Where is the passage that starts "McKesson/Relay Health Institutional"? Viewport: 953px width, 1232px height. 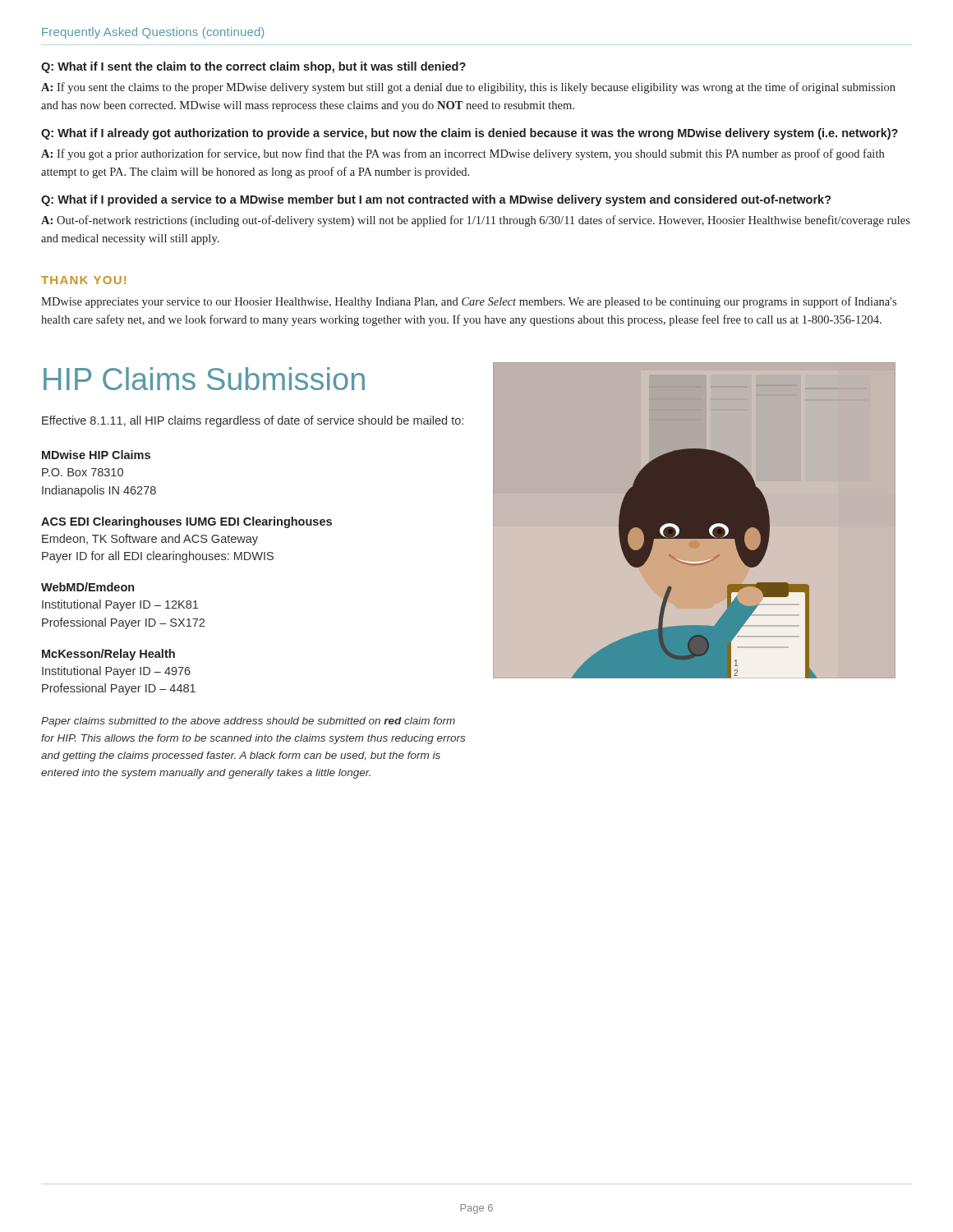click(x=108, y=655)
